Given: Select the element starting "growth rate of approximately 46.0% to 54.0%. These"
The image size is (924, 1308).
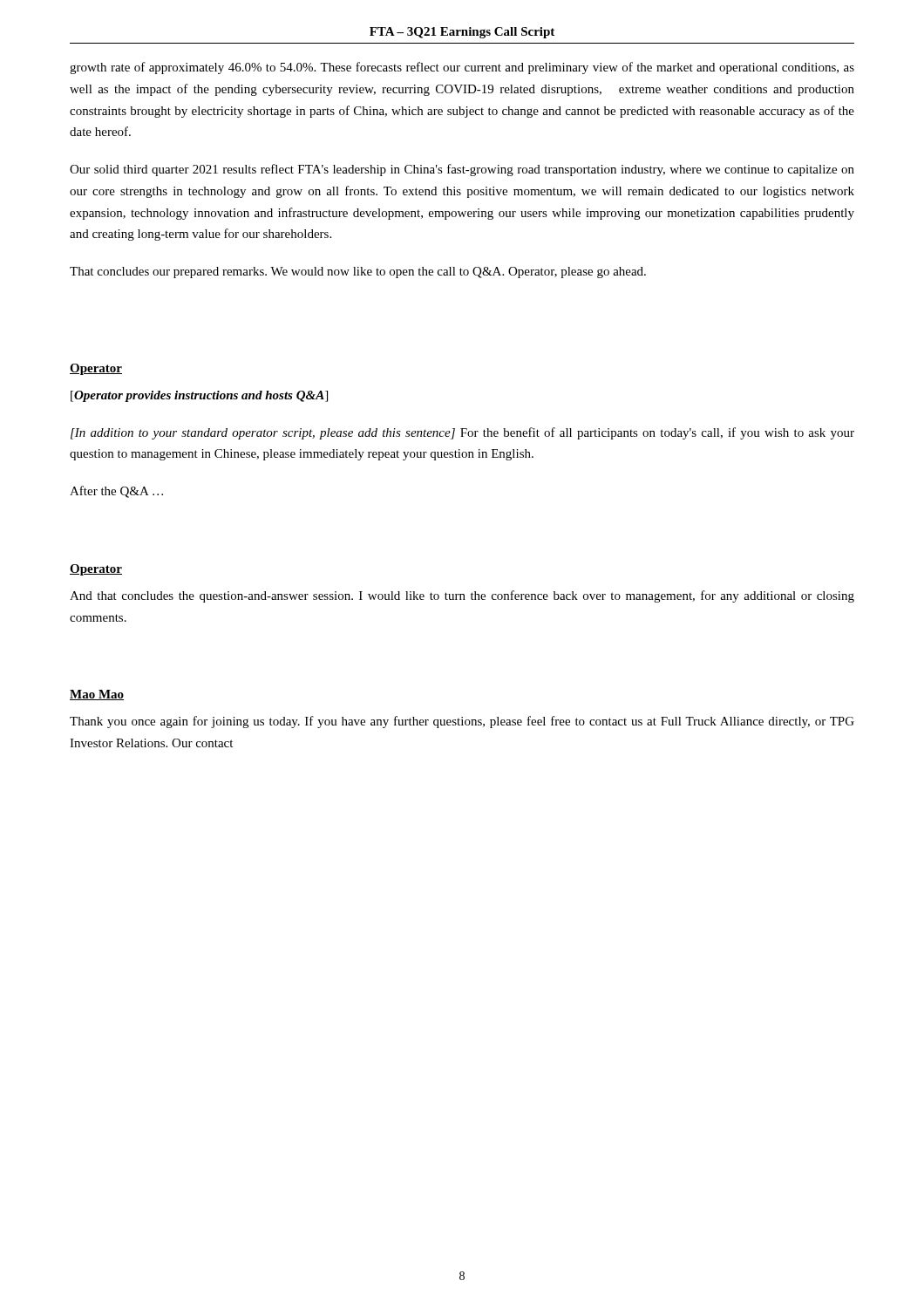Looking at the screenshot, I should [462, 100].
